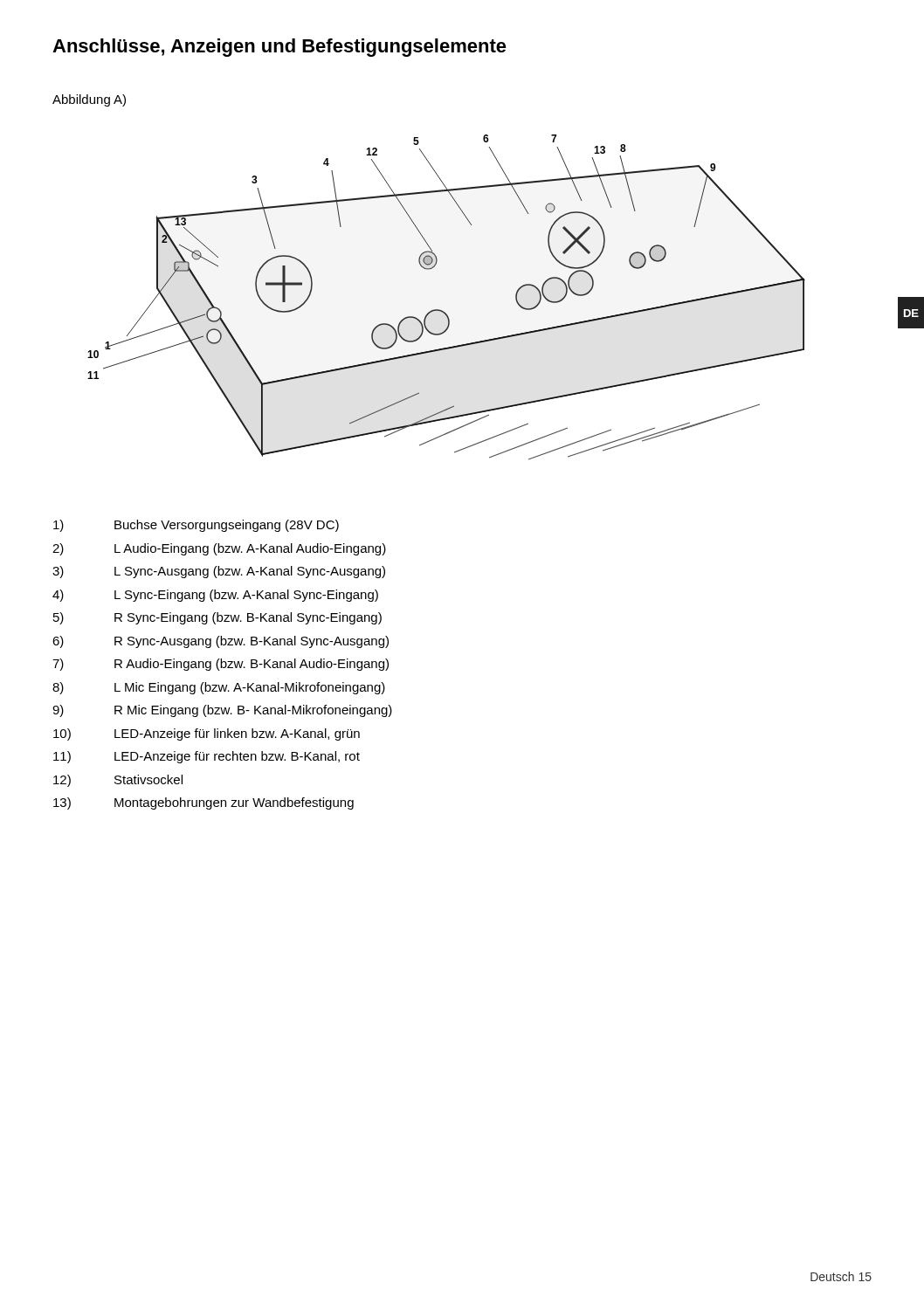924x1310 pixels.
Task: Where is the passage that starts "9) R Mic Eingang"?
Action: click(222, 711)
